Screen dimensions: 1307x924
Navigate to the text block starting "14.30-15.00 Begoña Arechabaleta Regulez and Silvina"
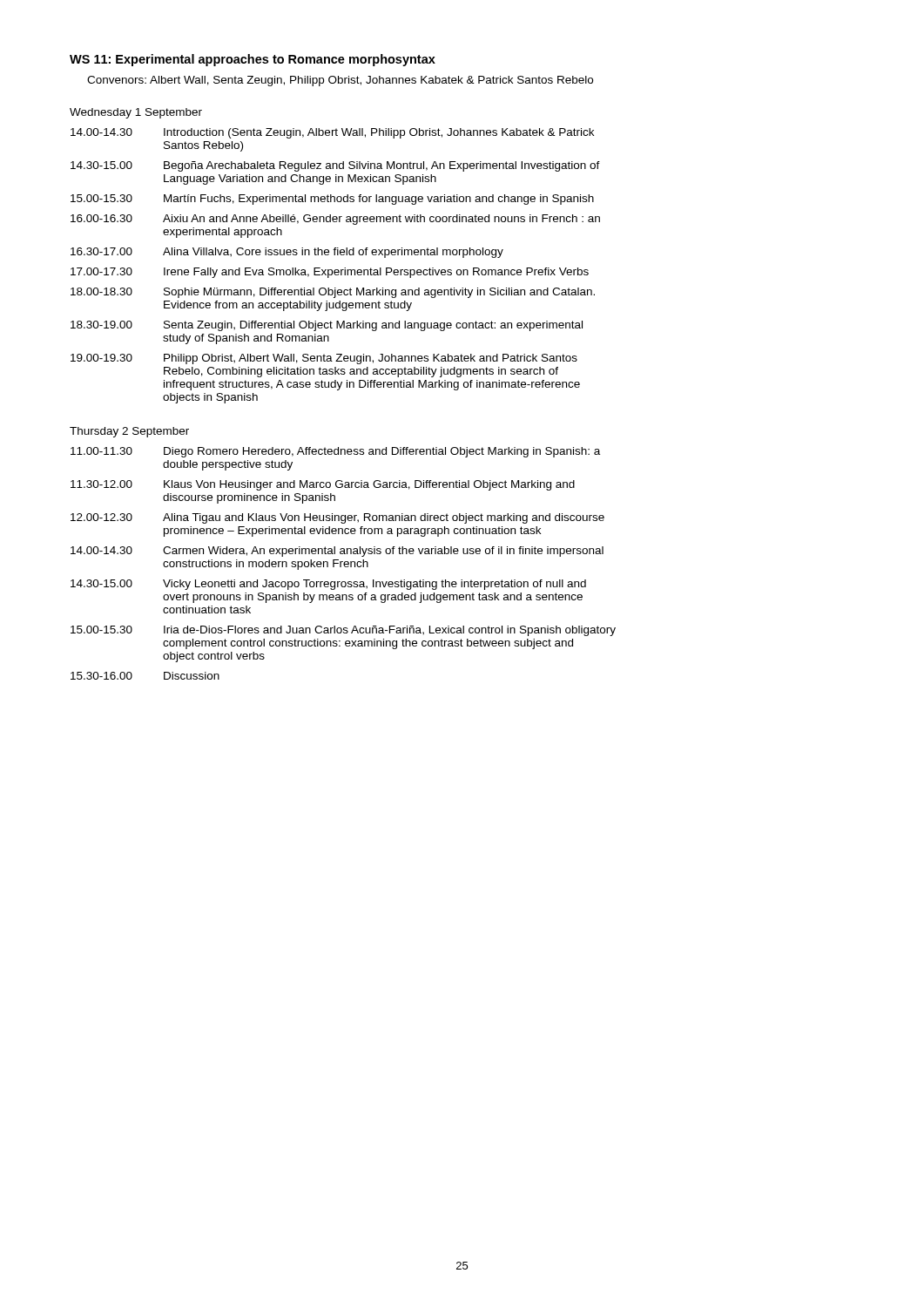[462, 173]
